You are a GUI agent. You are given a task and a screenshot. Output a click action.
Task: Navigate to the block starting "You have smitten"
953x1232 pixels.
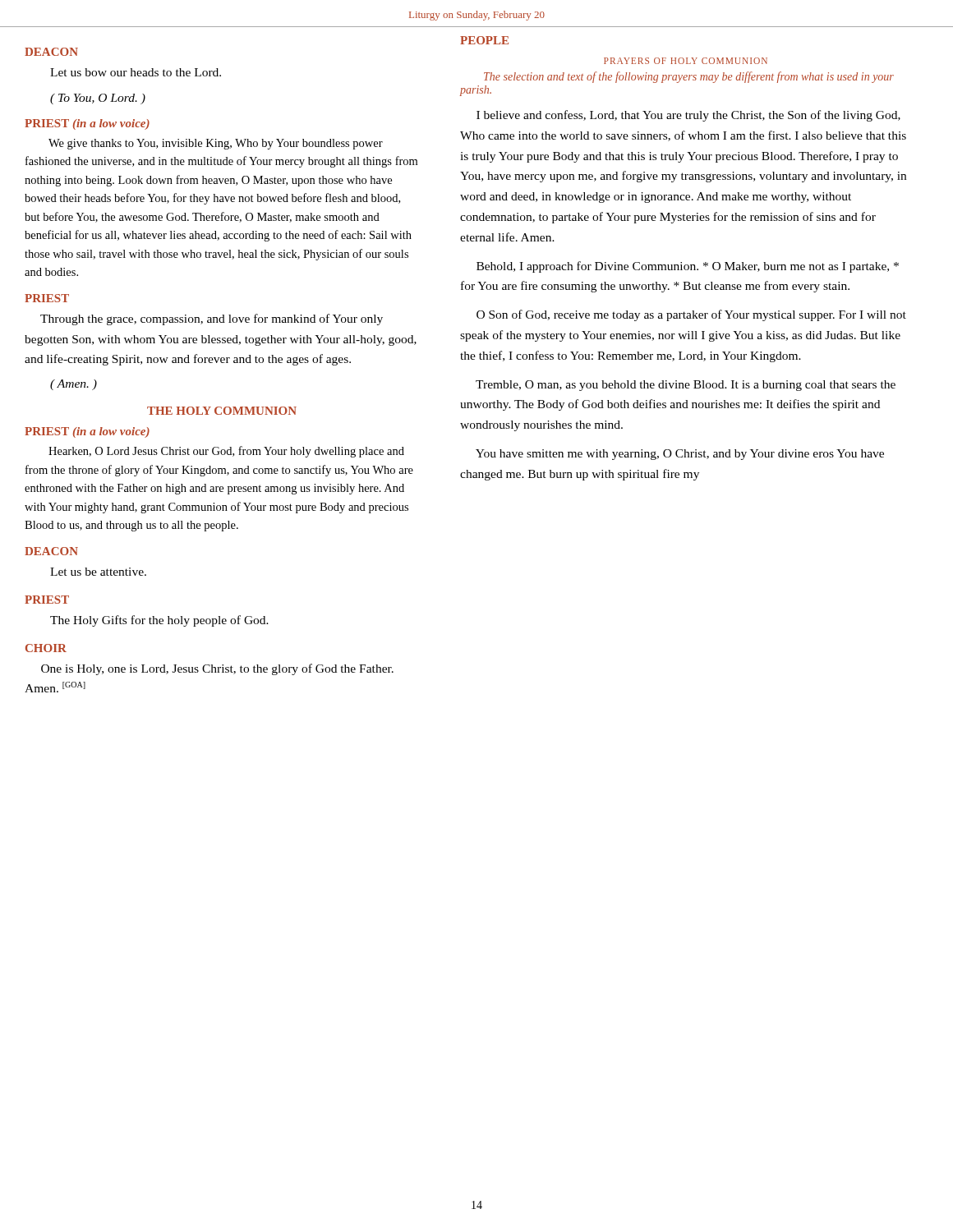(672, 463)
